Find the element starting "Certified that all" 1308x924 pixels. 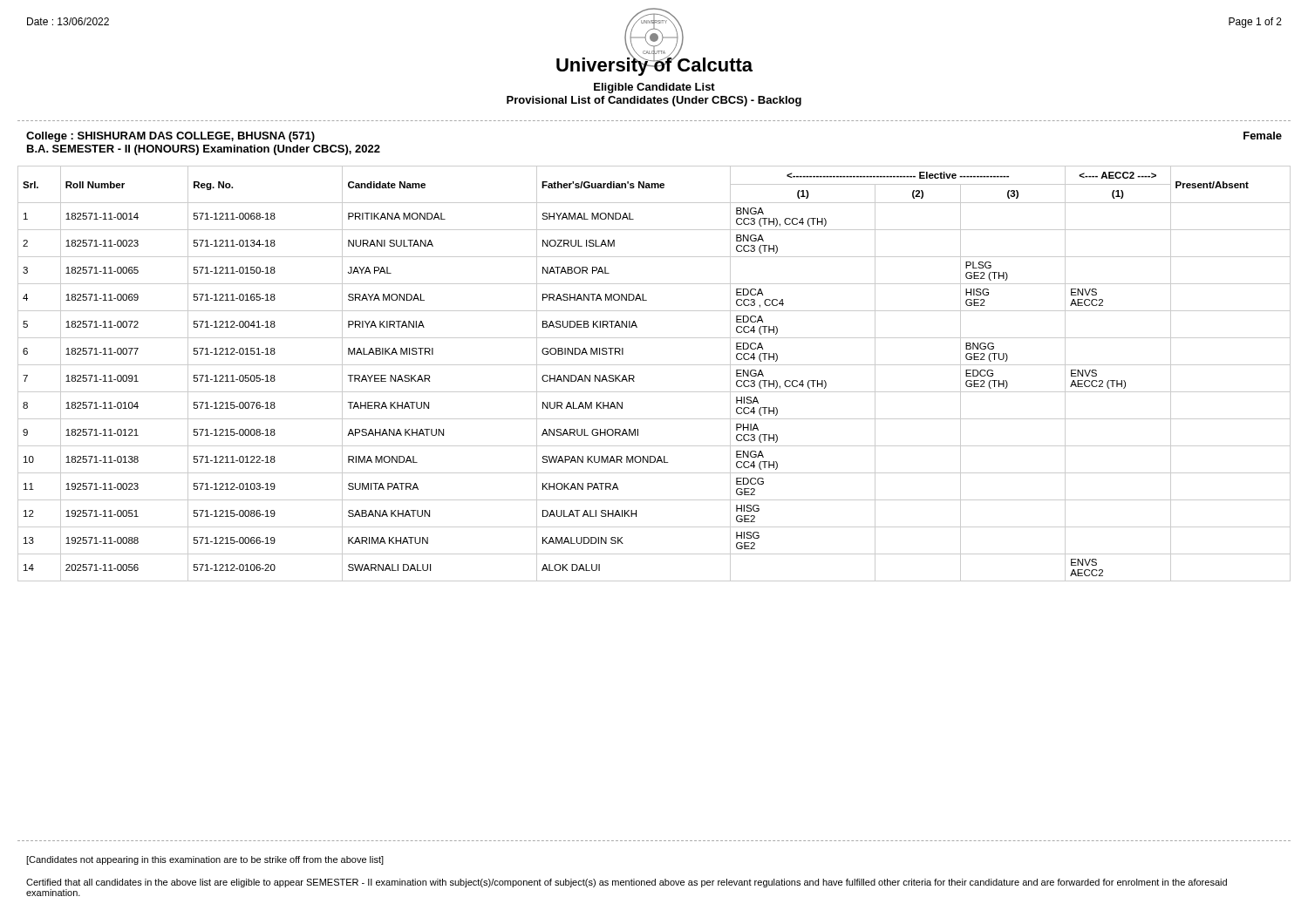[627, 887]
